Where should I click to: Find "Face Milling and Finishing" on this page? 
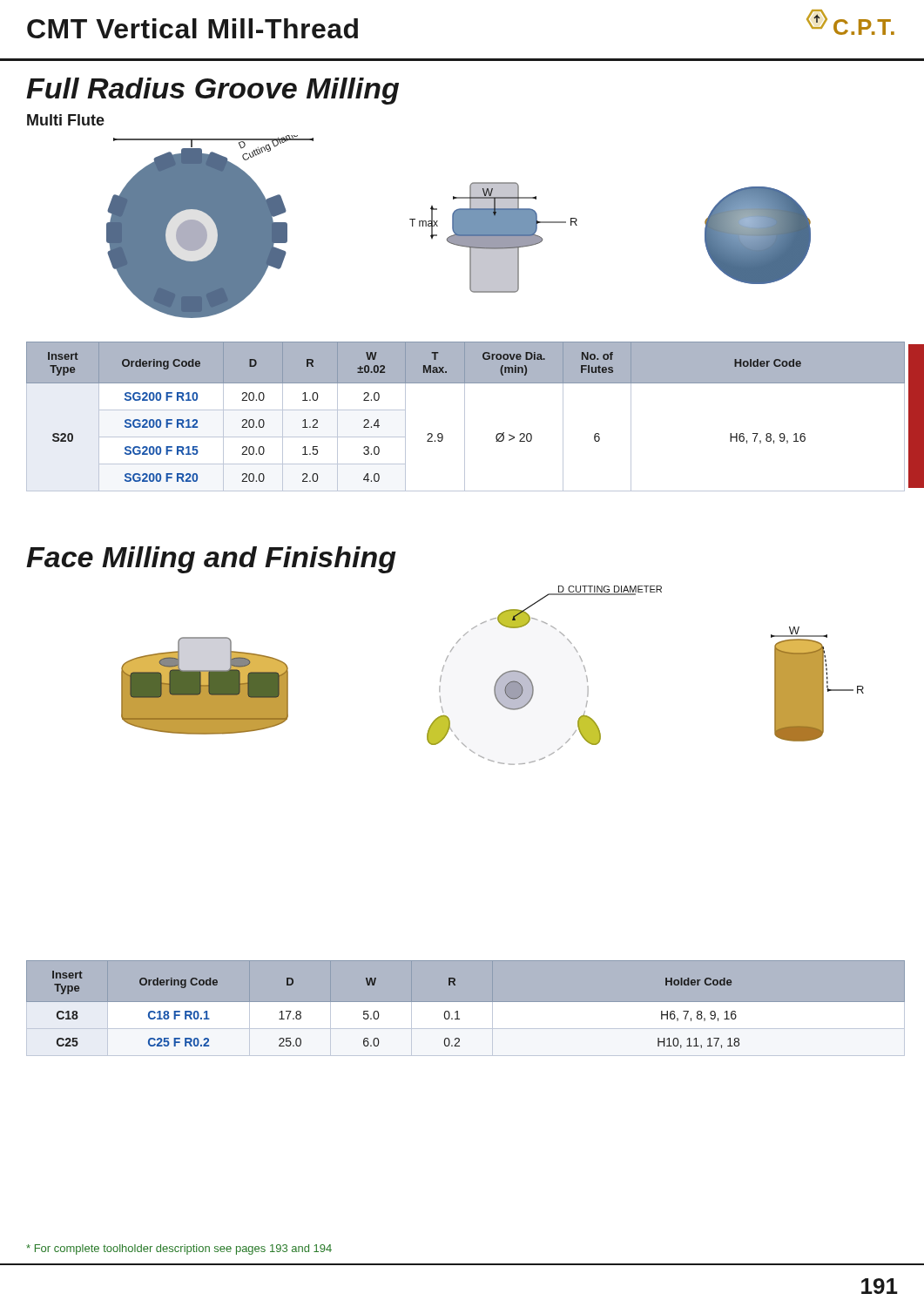pos(211,557)
